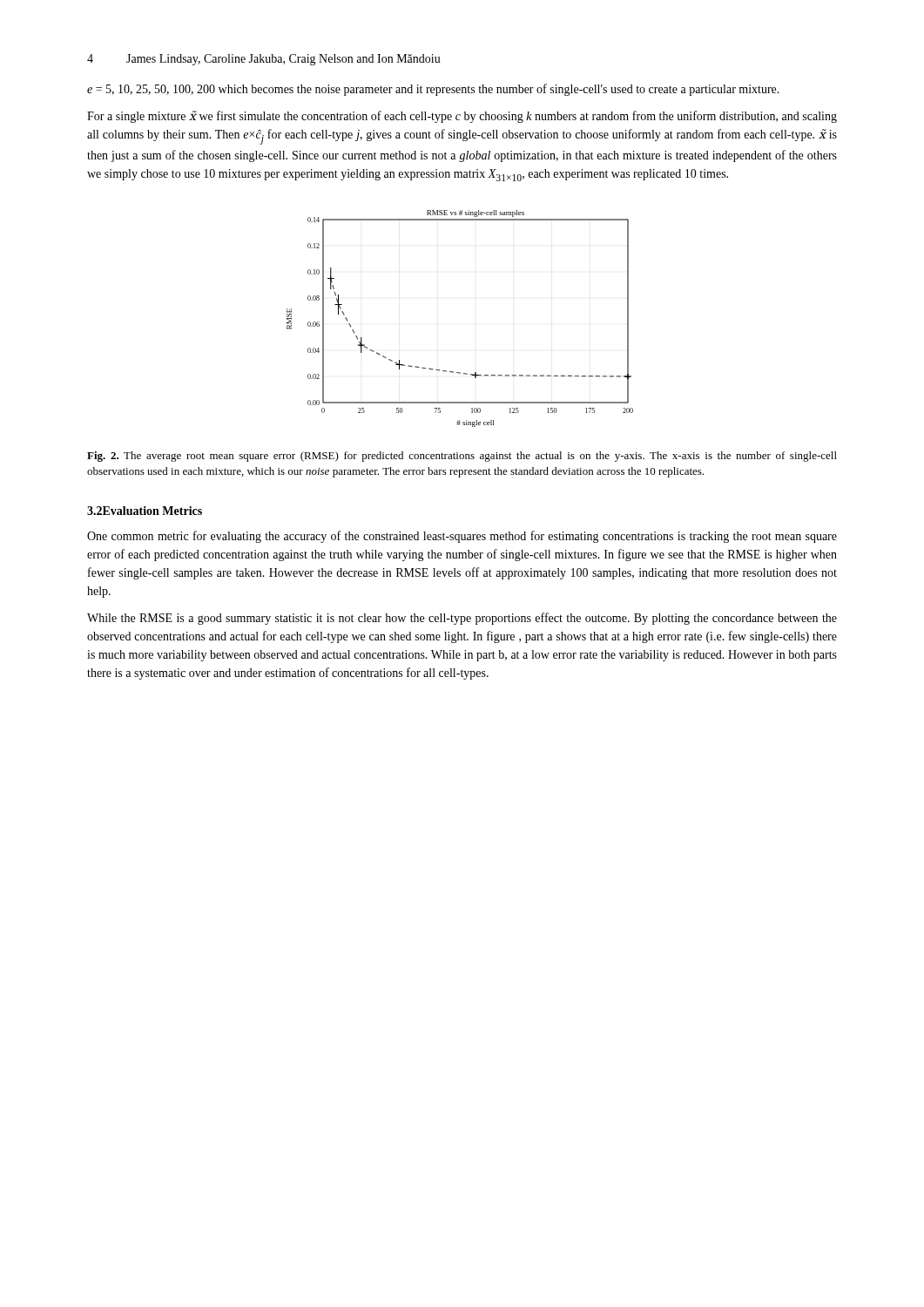Locate the line chart
The image size is (924, 1307).
point(462,323)
